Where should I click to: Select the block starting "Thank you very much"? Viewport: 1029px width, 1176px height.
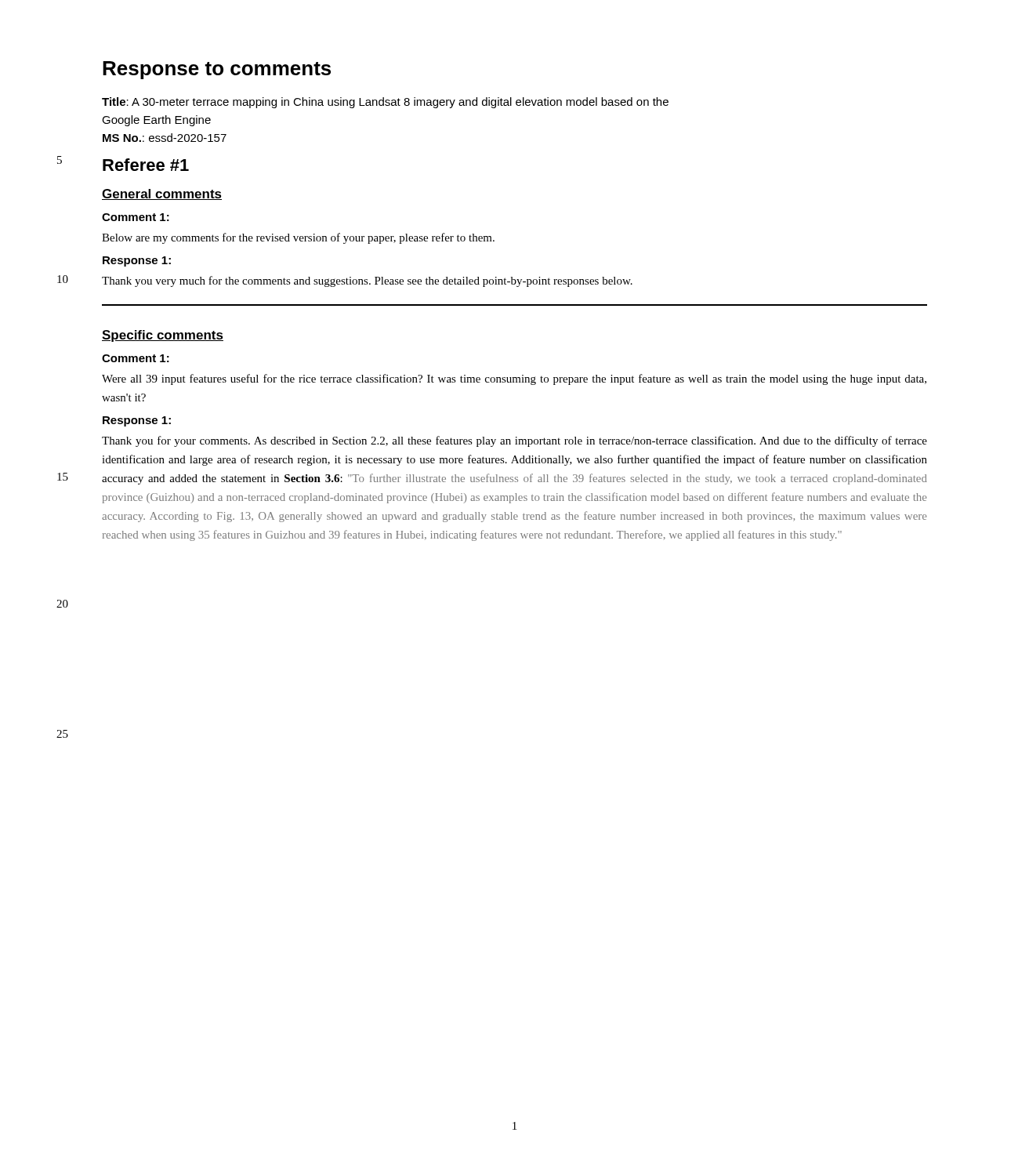point(514,281)
